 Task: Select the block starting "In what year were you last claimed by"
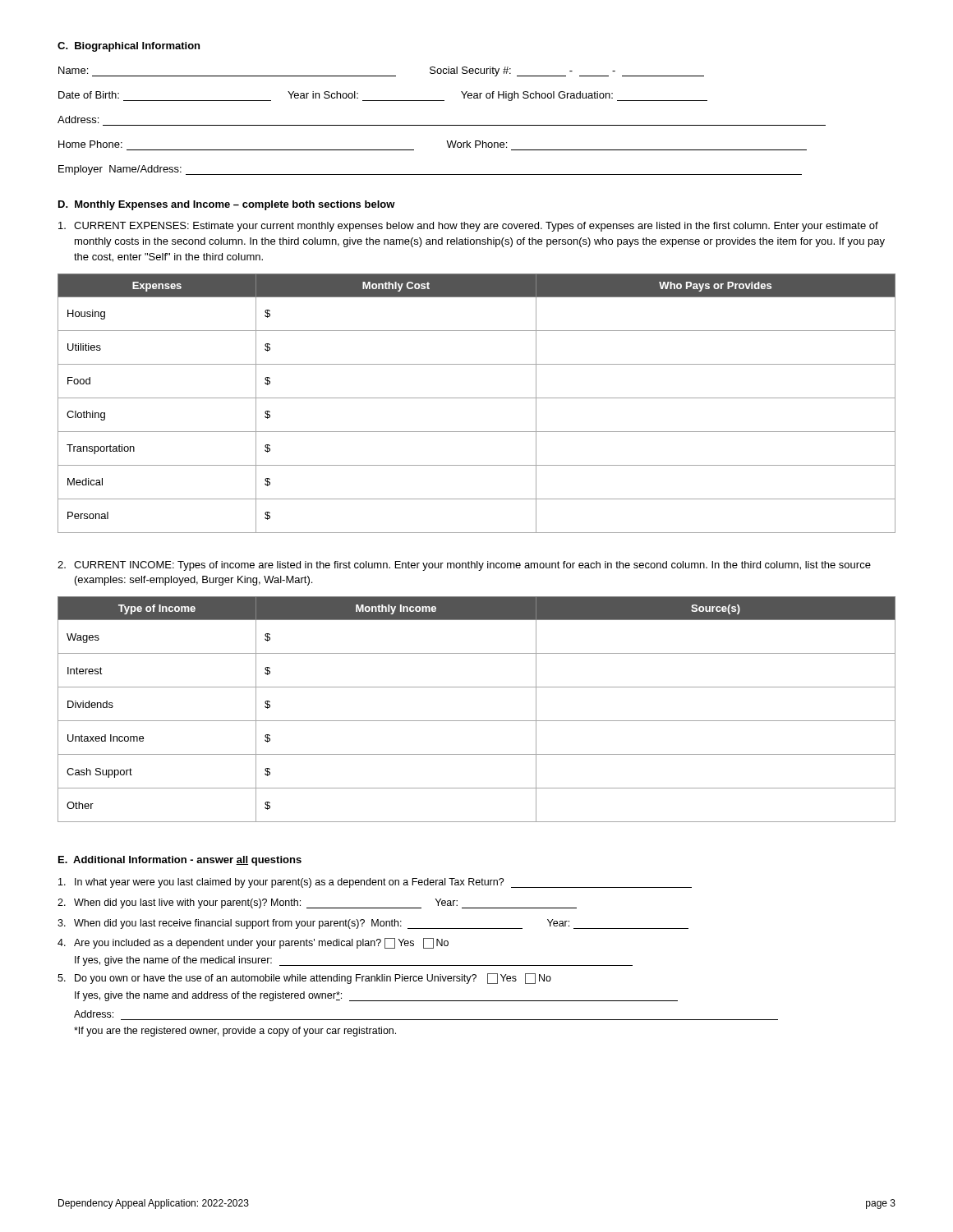[374, 882]
